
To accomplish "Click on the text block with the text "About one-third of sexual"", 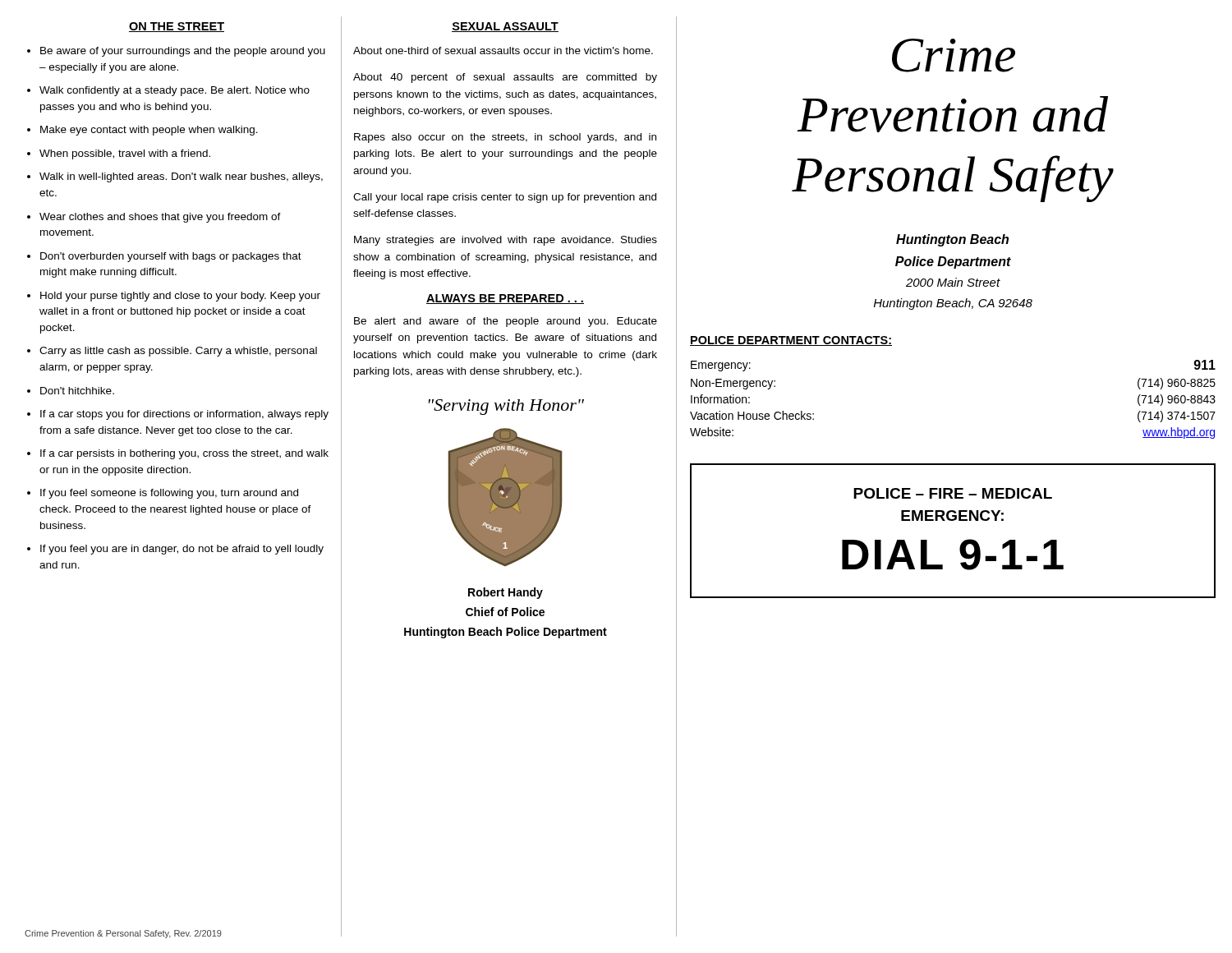I will click(503, 51).
